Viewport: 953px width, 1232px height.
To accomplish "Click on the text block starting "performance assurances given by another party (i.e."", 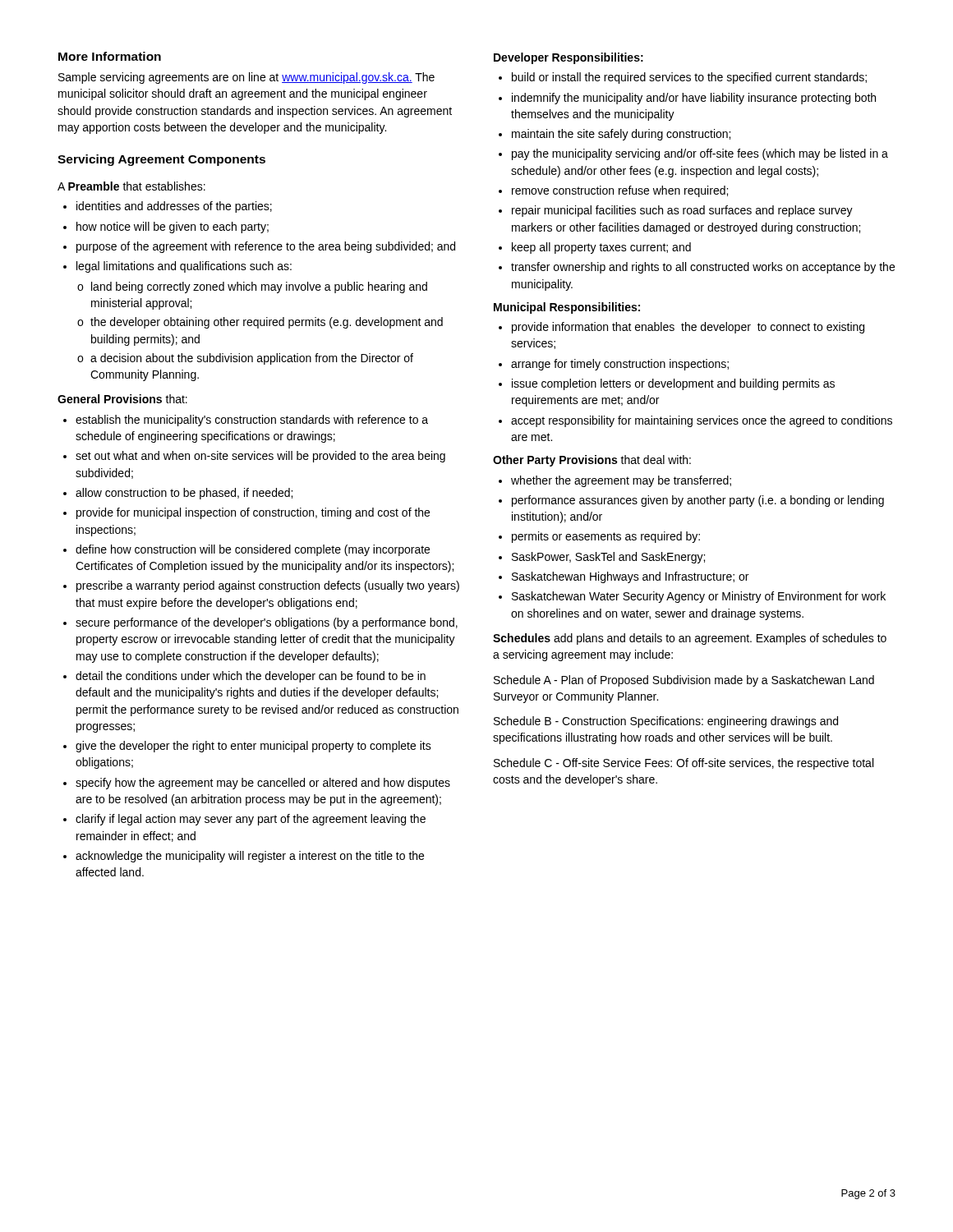I will click(694, 509).
